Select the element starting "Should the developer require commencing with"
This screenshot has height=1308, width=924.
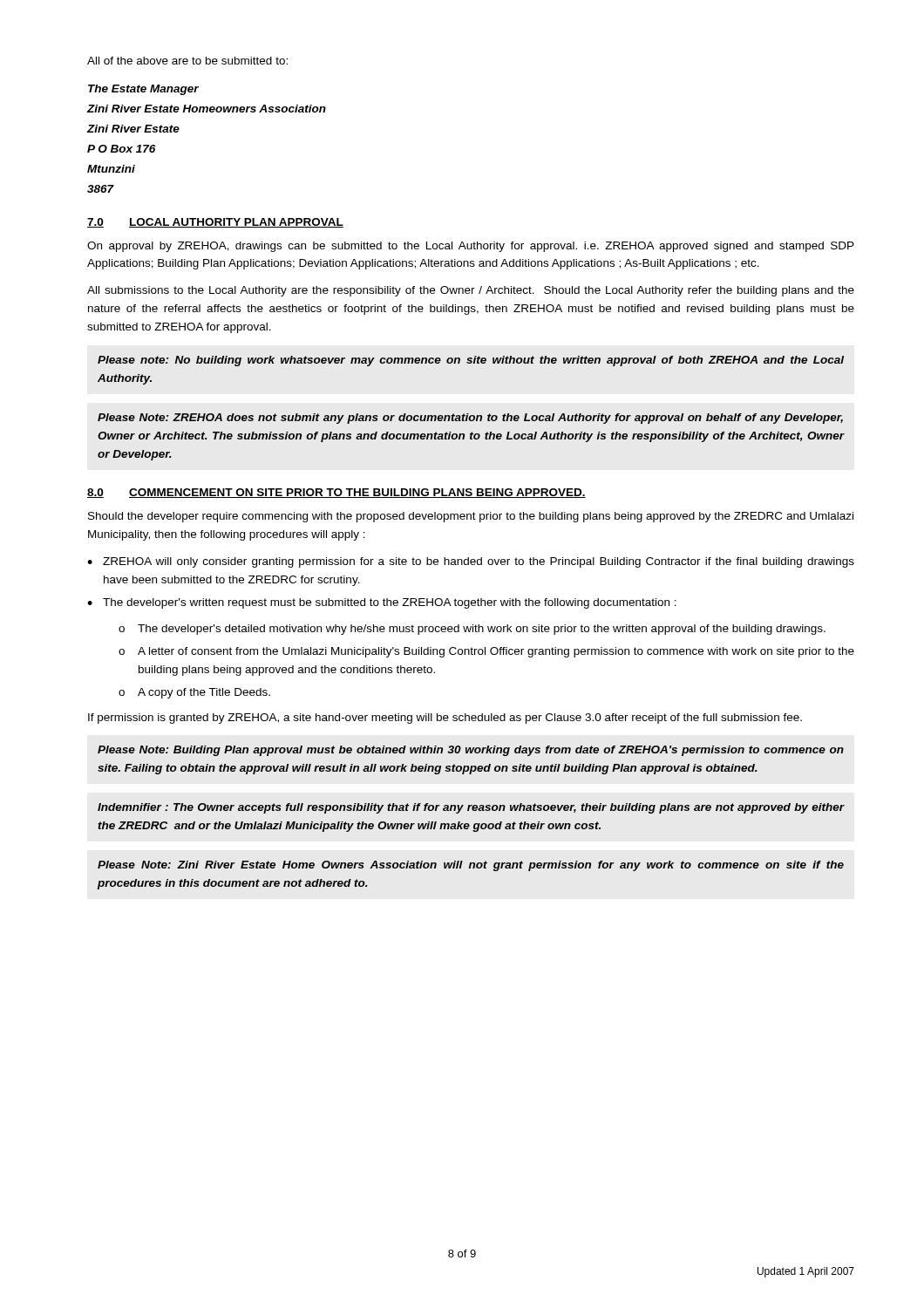point(471,525)
